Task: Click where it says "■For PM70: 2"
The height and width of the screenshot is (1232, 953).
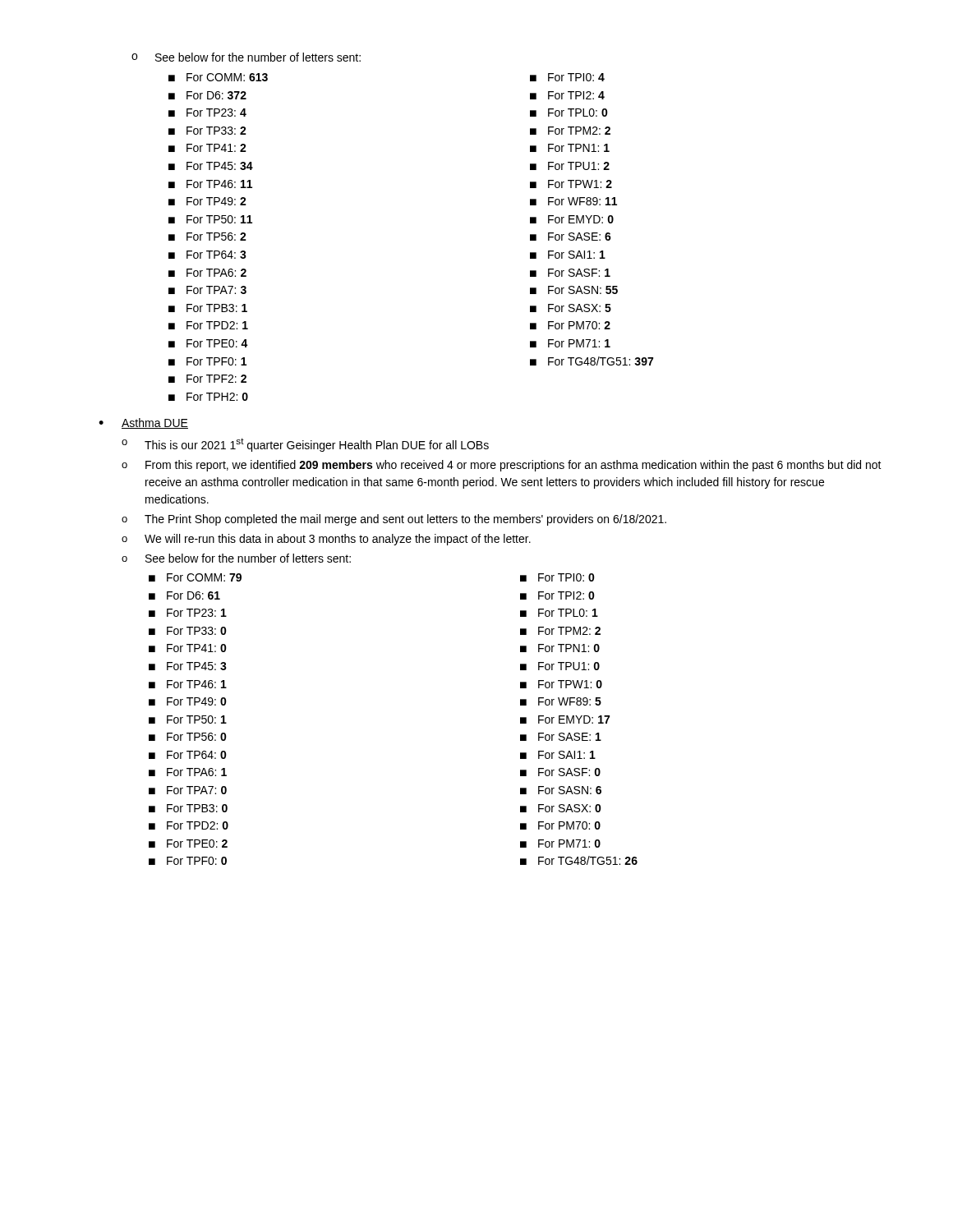Action: click(x=570, y=326)
